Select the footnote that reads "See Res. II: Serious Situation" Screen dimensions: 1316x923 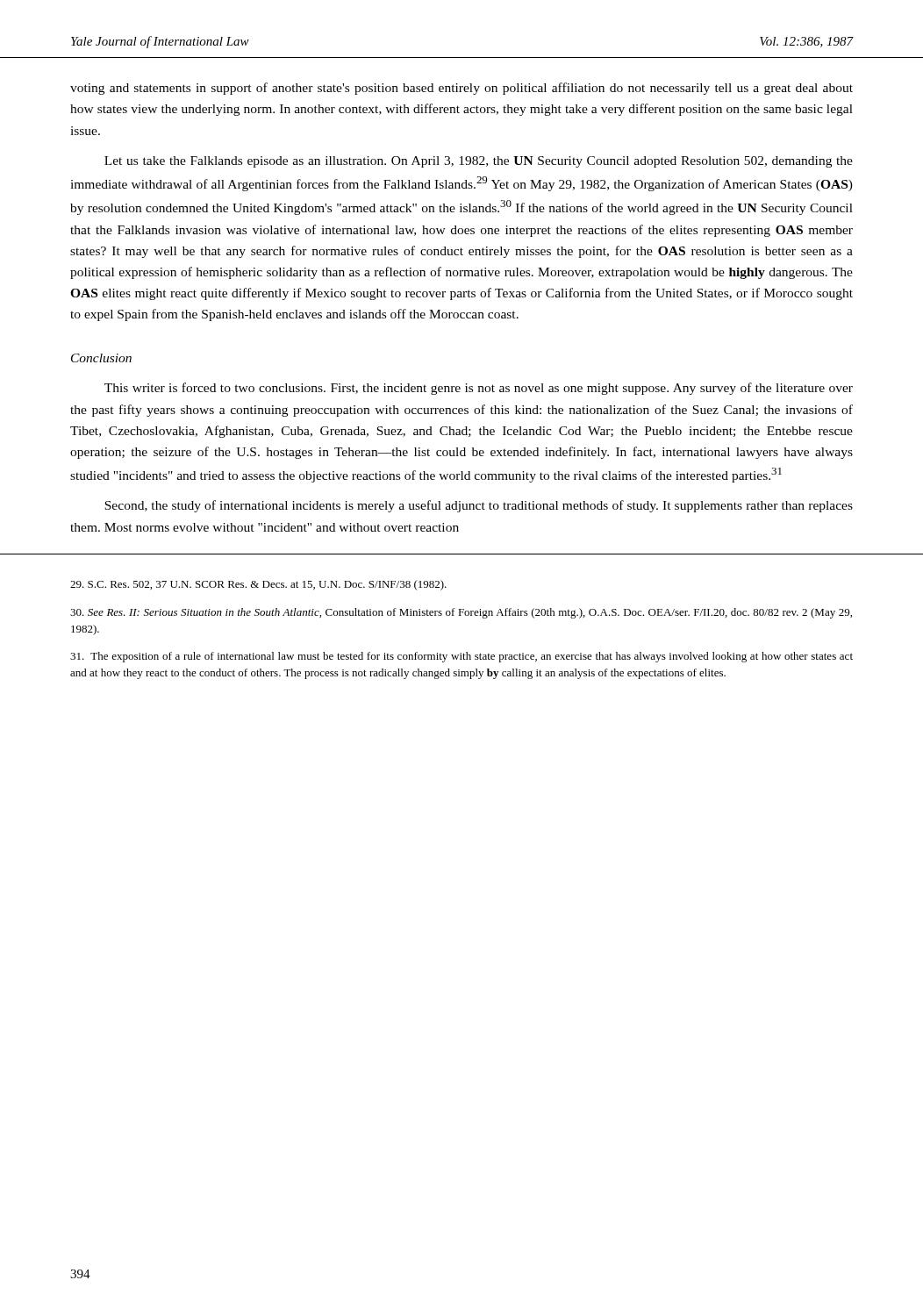(462, 621)
